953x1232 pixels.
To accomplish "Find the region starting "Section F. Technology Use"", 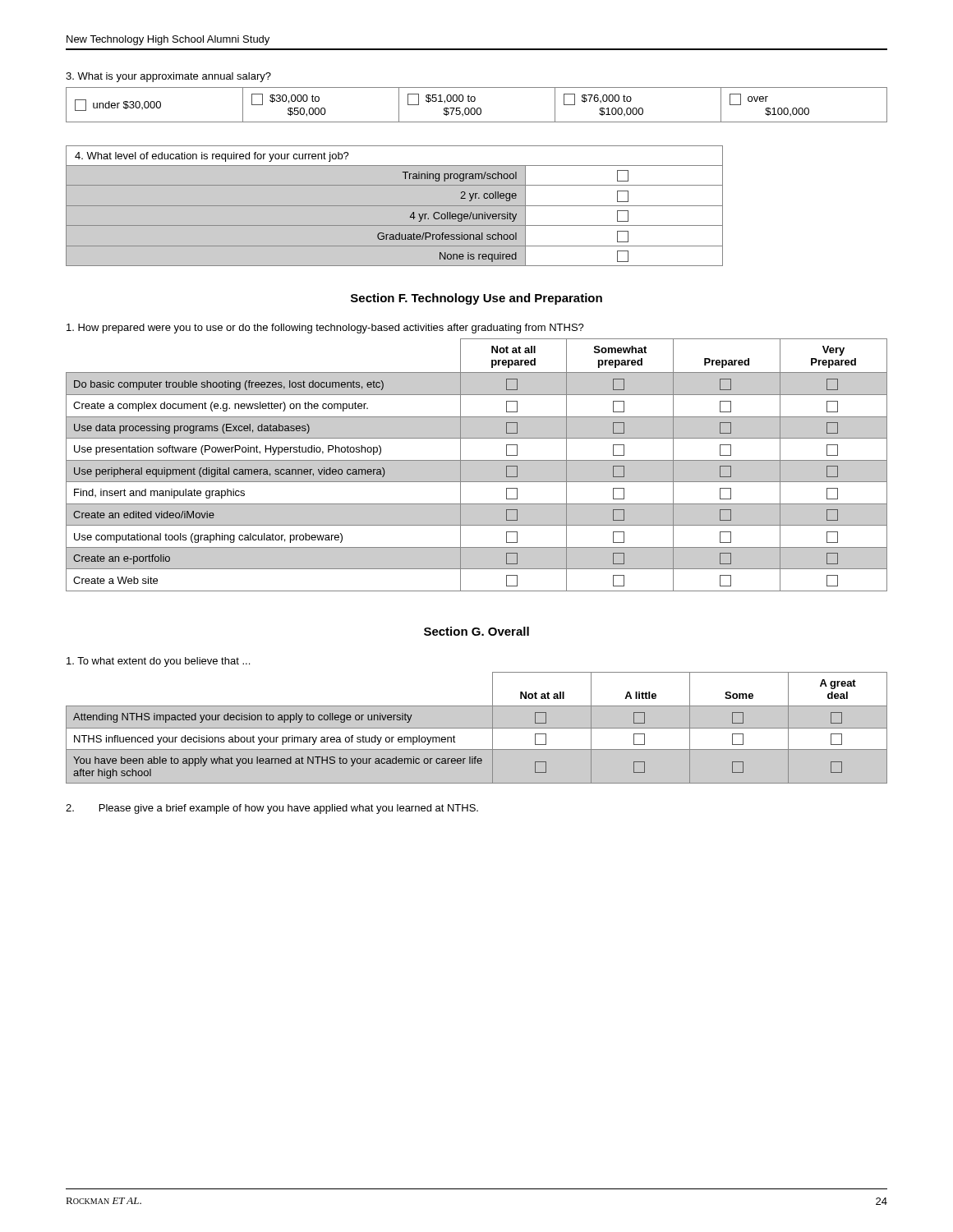I will coord(476,298).
